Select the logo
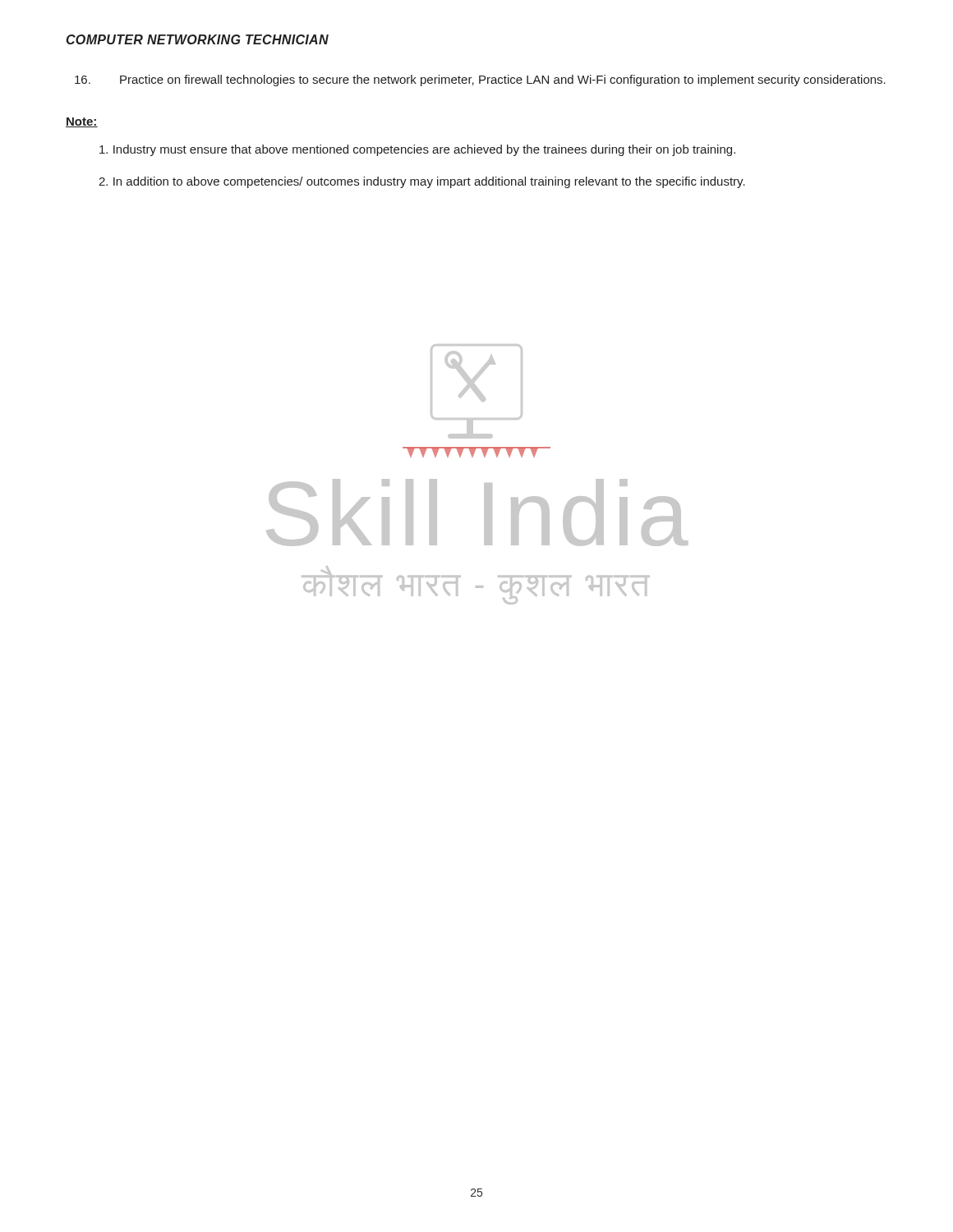Image resolution: width=953 pixels, height=1232 pixels. (476, 471)
